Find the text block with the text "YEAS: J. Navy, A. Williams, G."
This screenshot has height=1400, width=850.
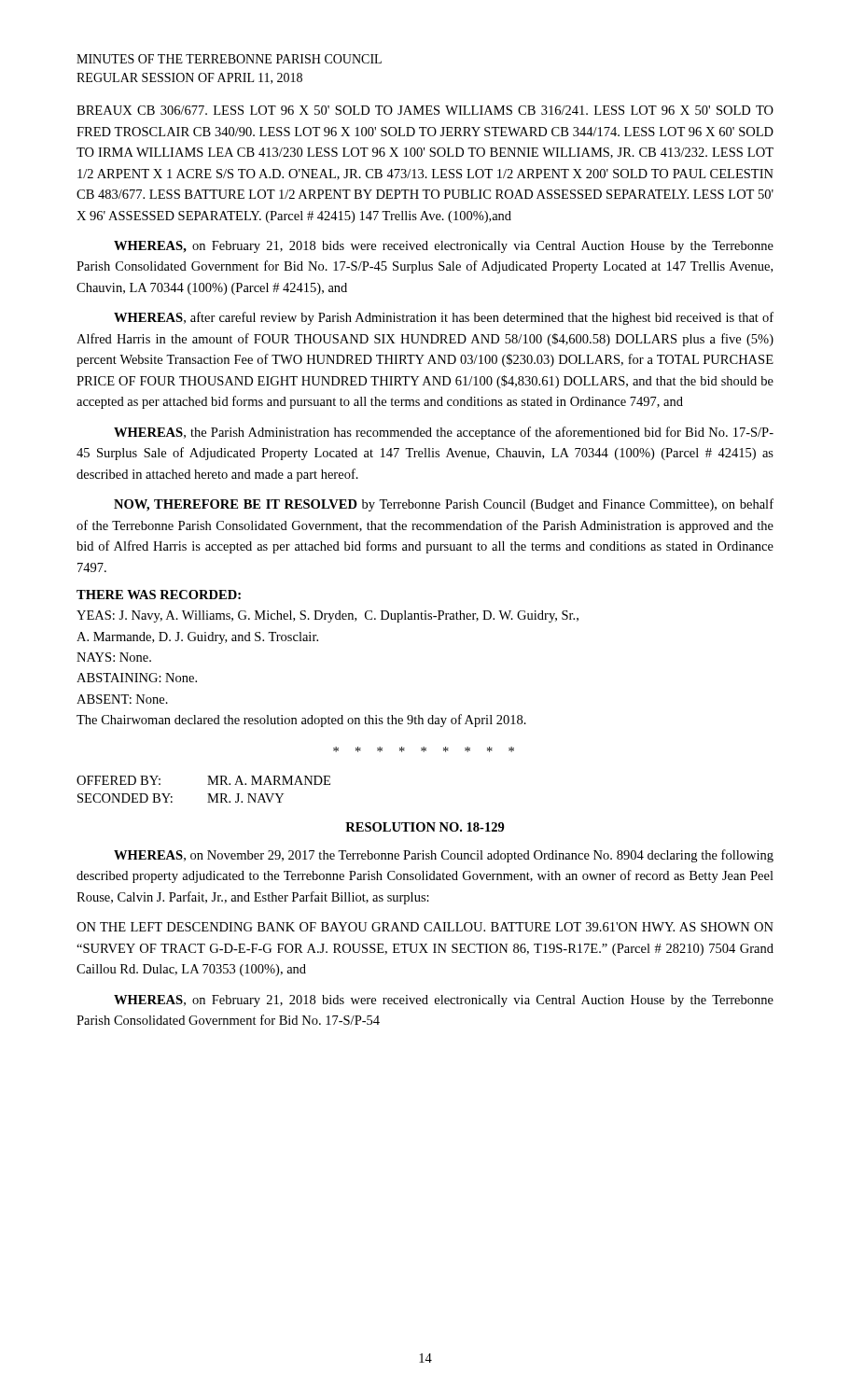point(327,616)
